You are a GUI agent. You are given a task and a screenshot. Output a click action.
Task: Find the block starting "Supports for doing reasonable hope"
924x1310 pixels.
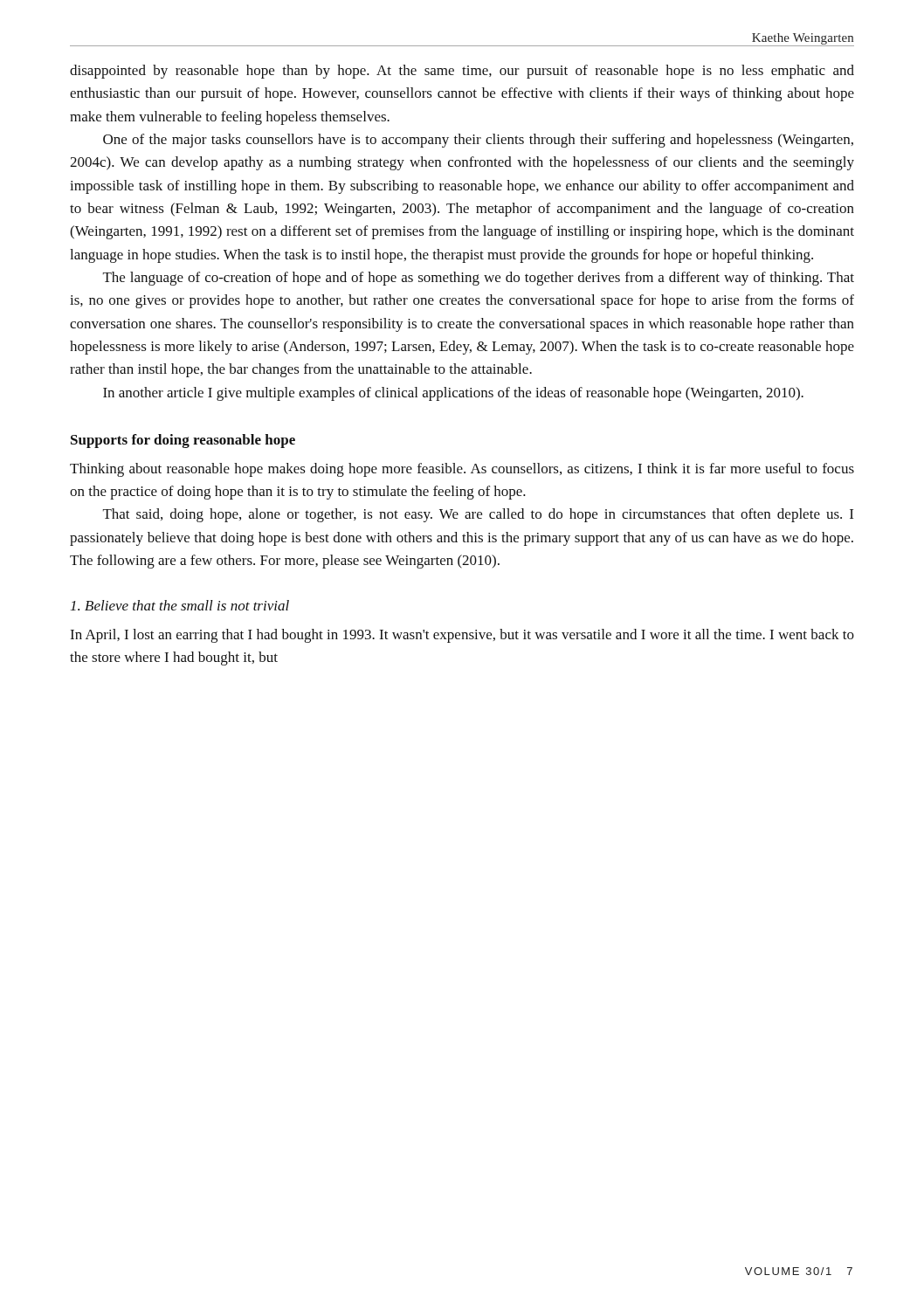coord(183,440)
